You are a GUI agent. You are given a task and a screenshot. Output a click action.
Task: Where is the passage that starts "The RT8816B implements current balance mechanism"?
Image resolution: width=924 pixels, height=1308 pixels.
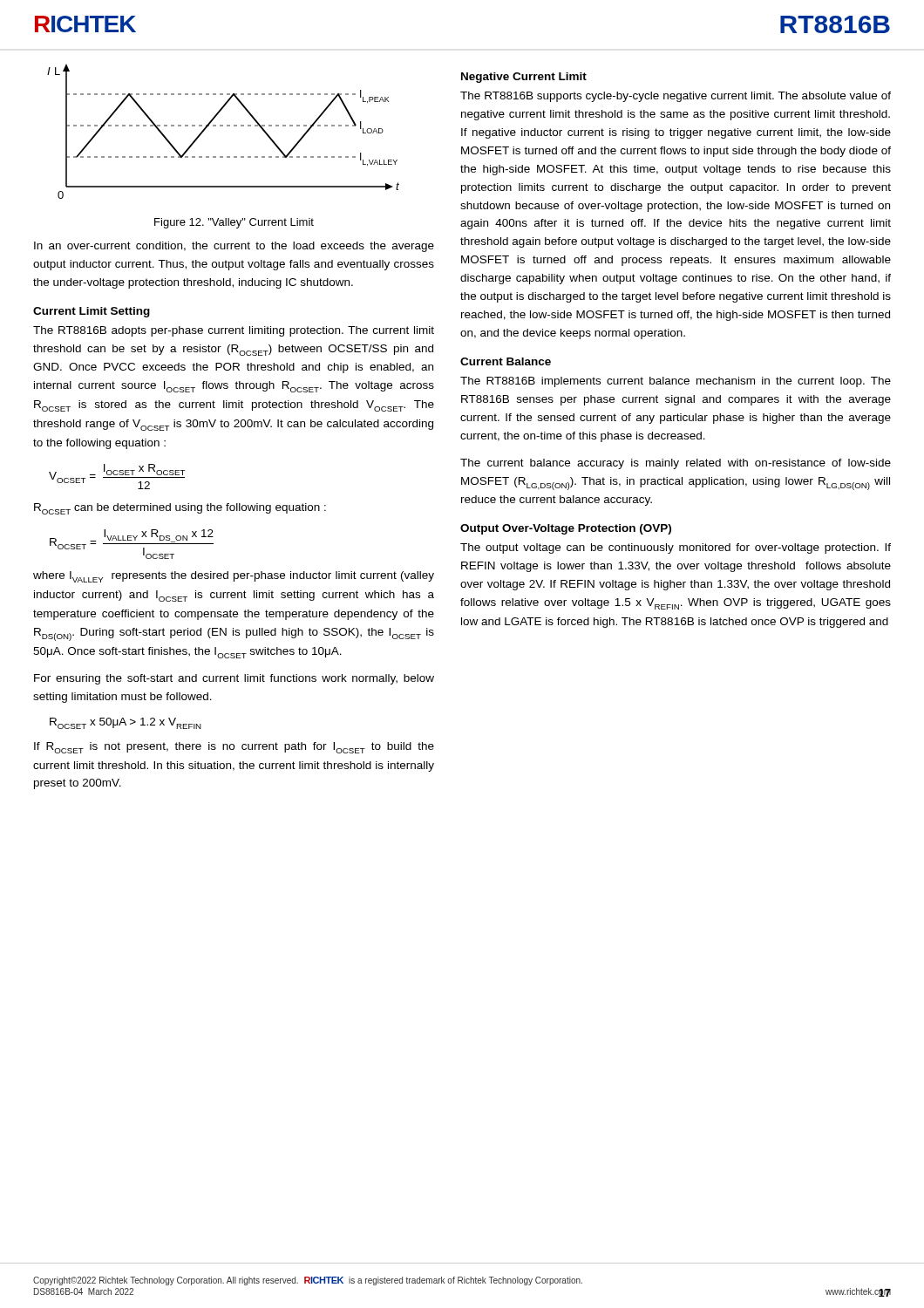click(676, 408)
